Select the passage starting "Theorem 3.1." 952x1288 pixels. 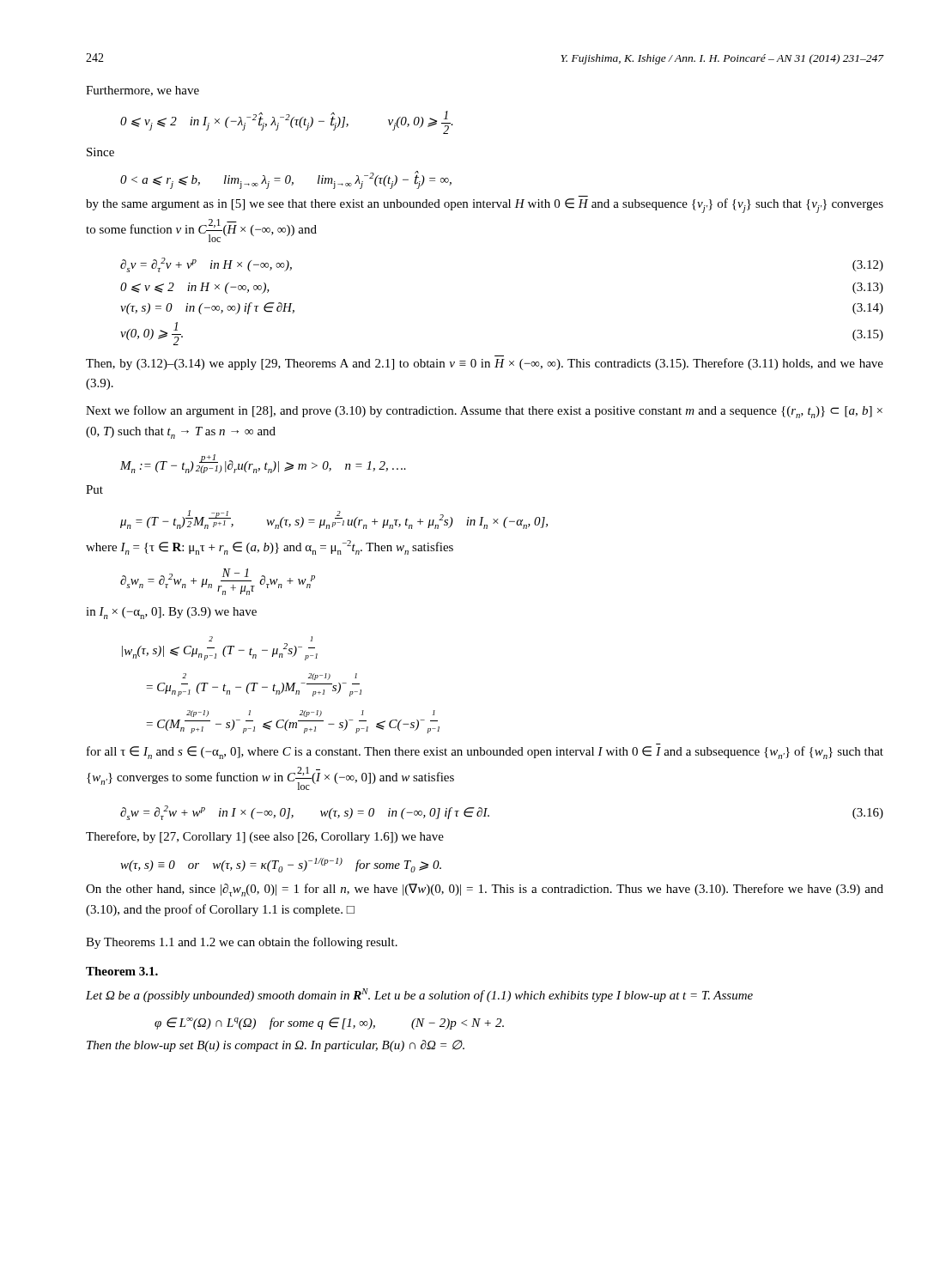click(122, 971)
